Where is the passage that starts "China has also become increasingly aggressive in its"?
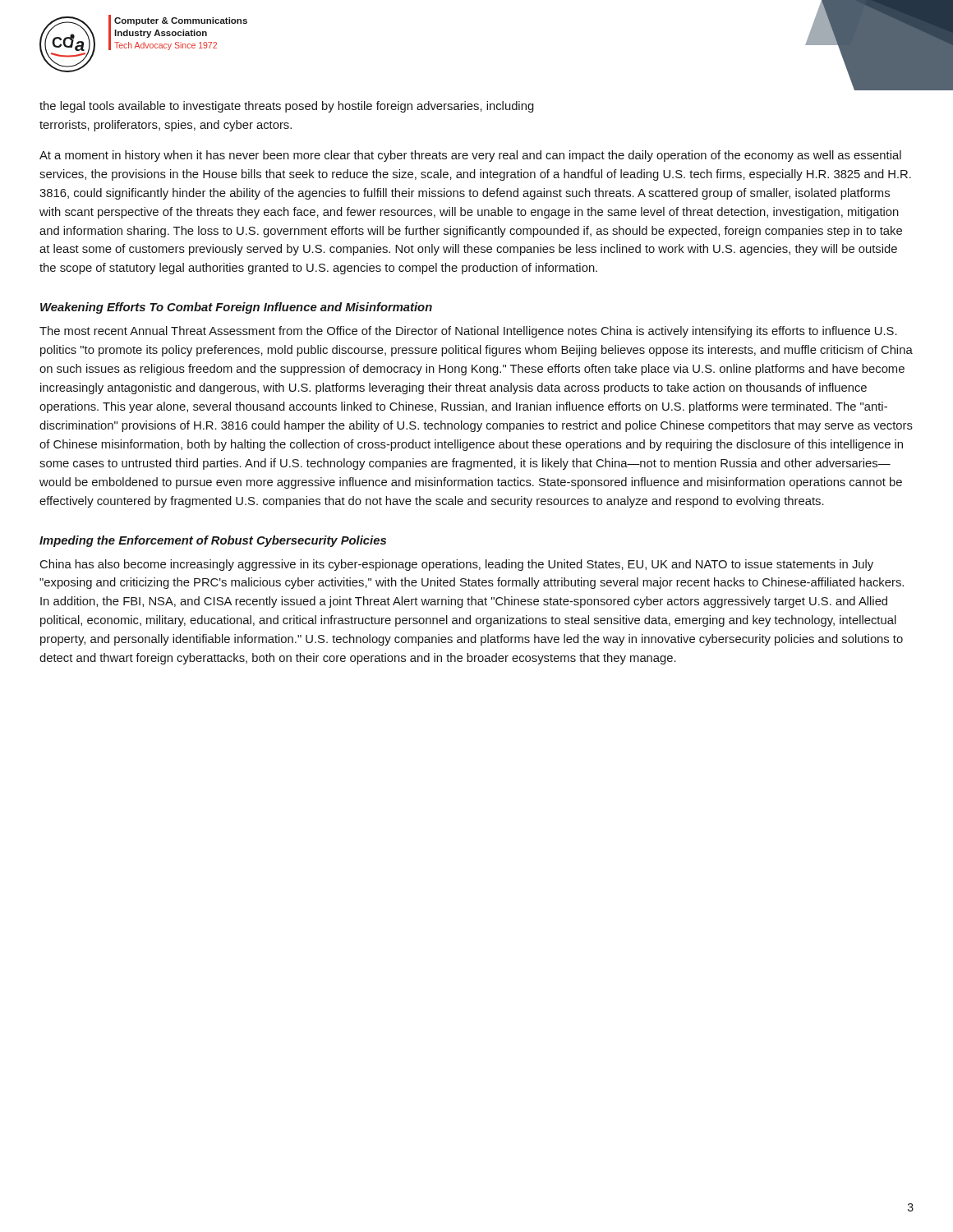Image resolution: width=953 pixels, height=1232 pixels. point(472,611)
